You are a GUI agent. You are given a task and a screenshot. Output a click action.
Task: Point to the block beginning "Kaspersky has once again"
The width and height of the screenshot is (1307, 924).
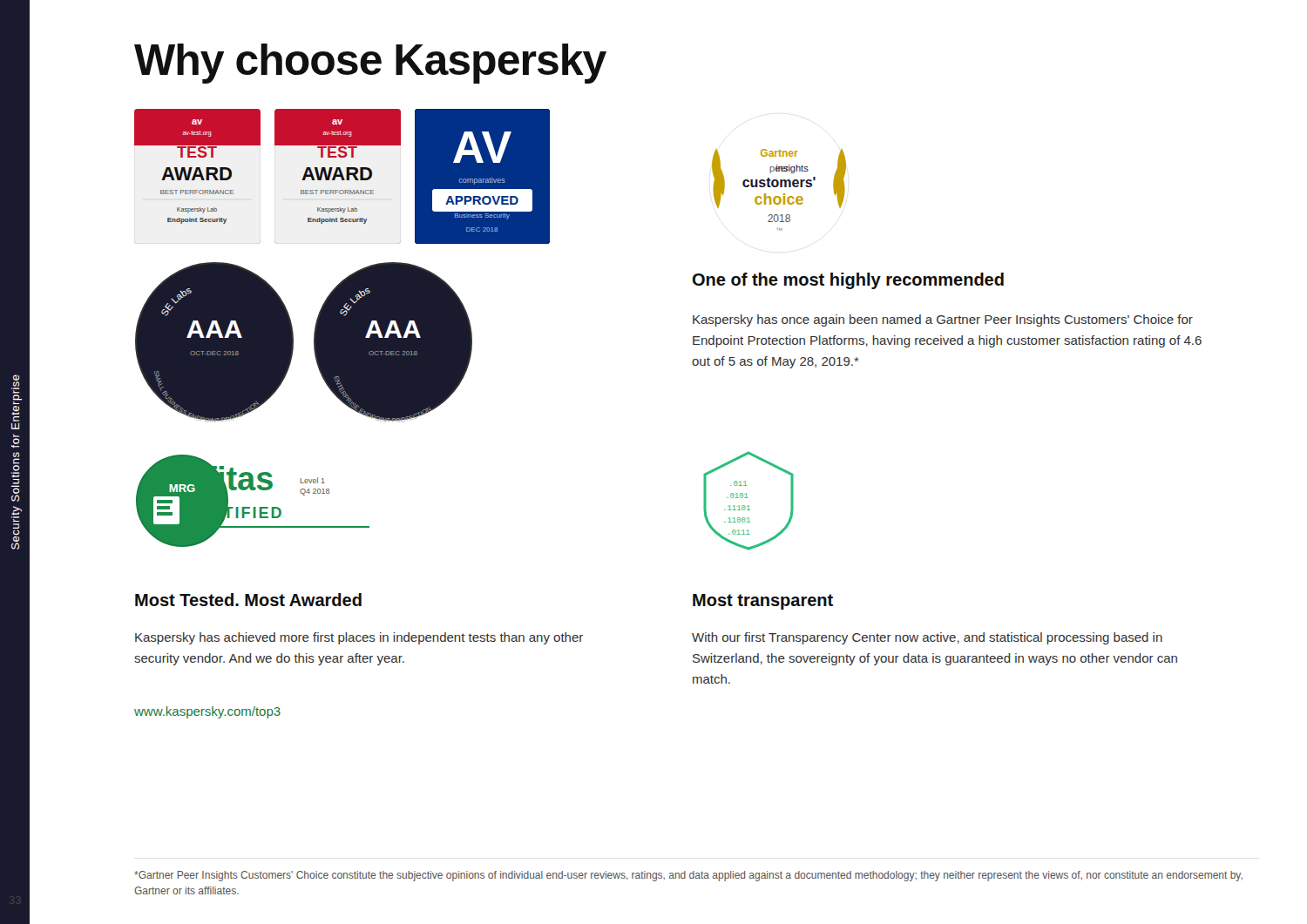(953, 341)
